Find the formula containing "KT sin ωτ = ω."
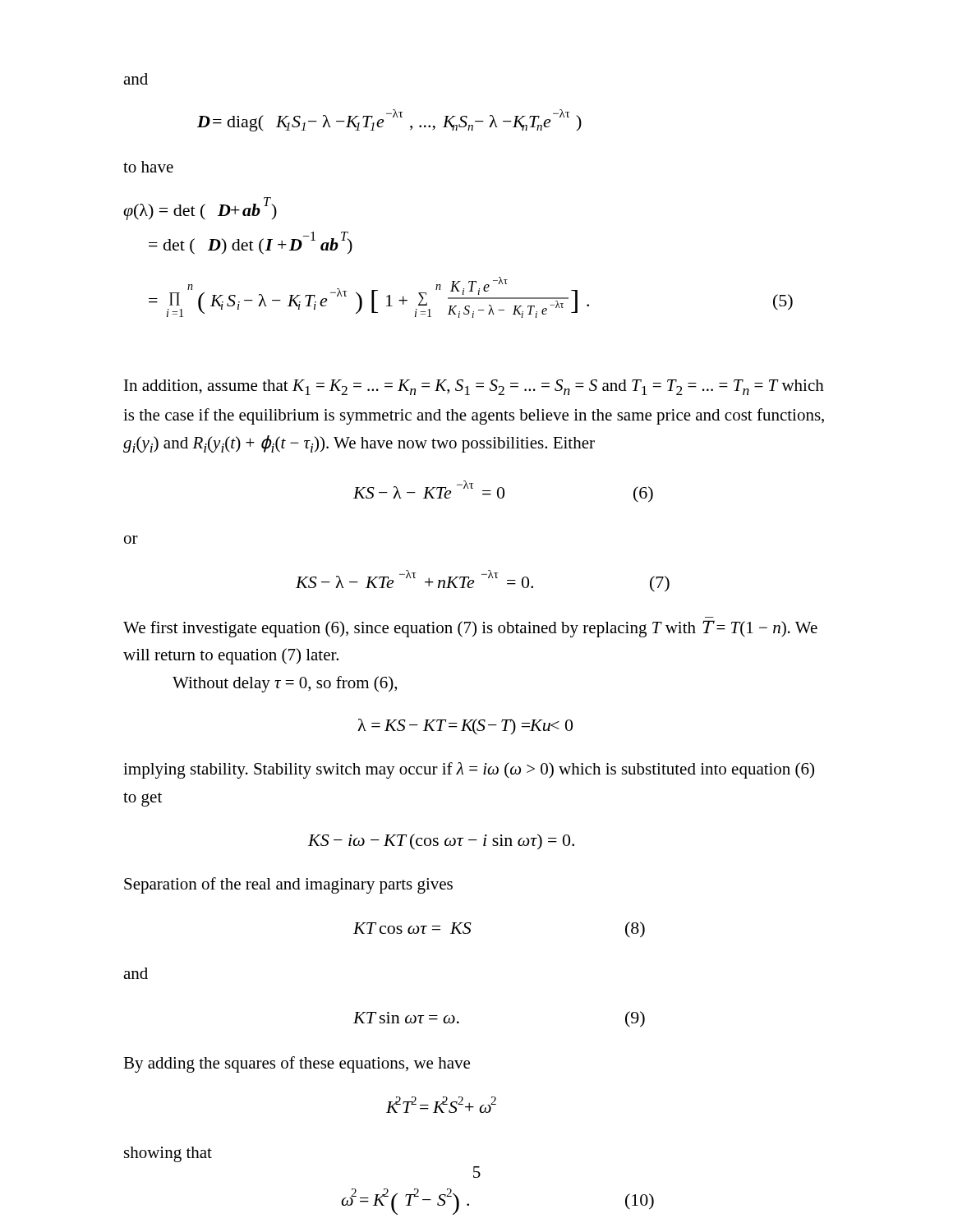 click(410, 1019)
